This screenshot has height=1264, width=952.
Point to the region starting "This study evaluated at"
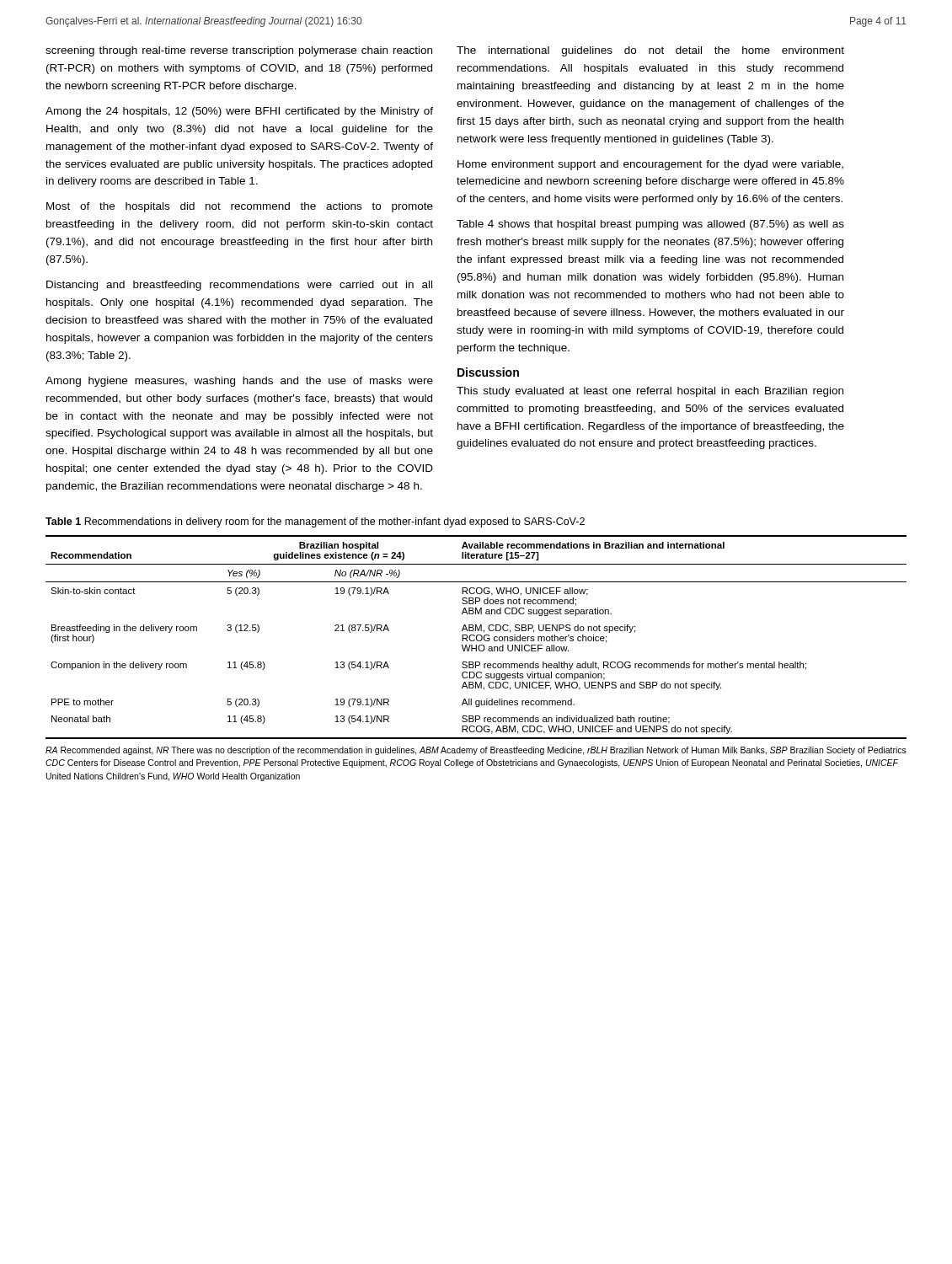[x=650, y=417]
